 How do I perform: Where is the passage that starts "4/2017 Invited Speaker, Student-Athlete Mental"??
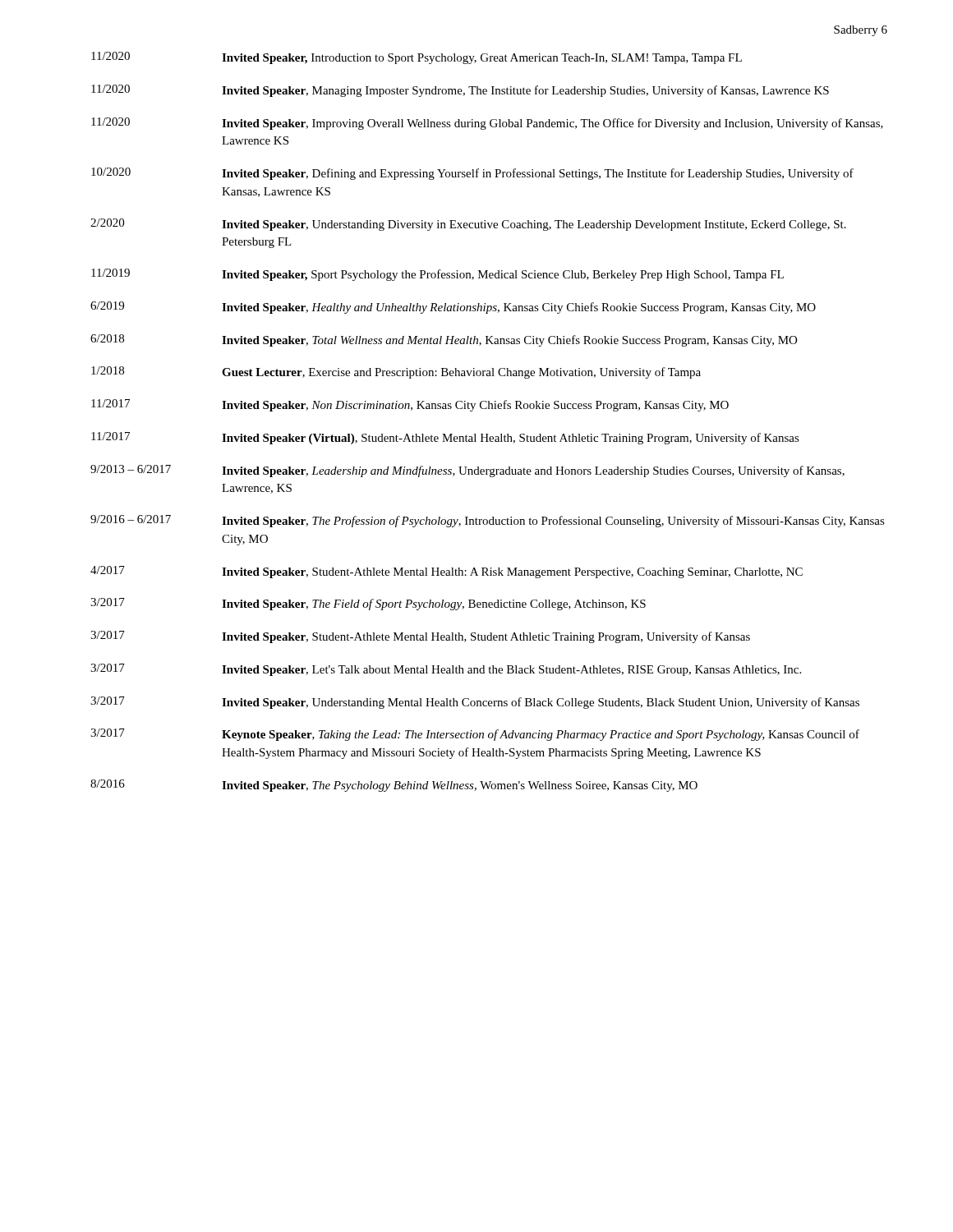click(x=489, y=572)
